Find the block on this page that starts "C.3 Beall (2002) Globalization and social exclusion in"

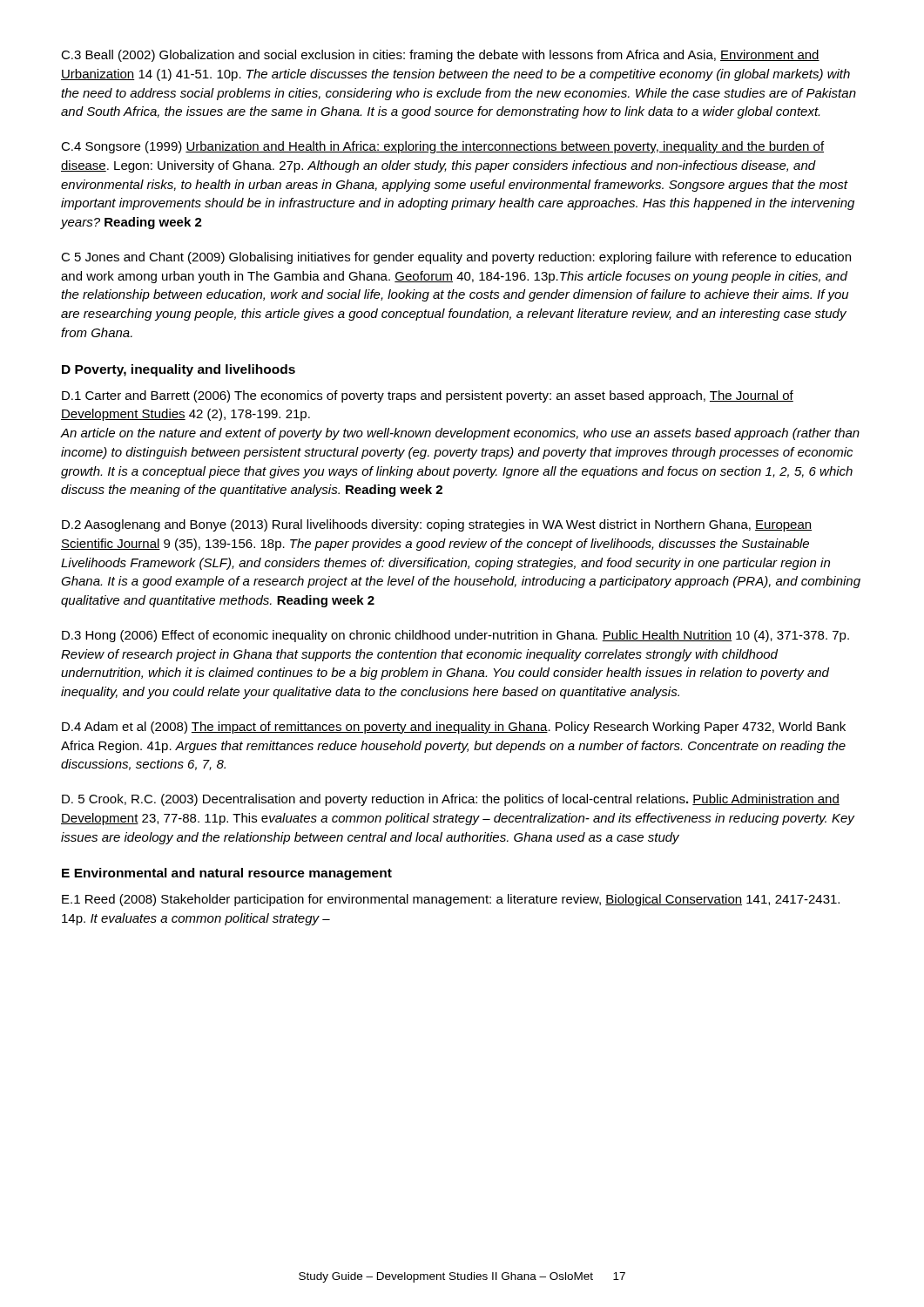459,83
